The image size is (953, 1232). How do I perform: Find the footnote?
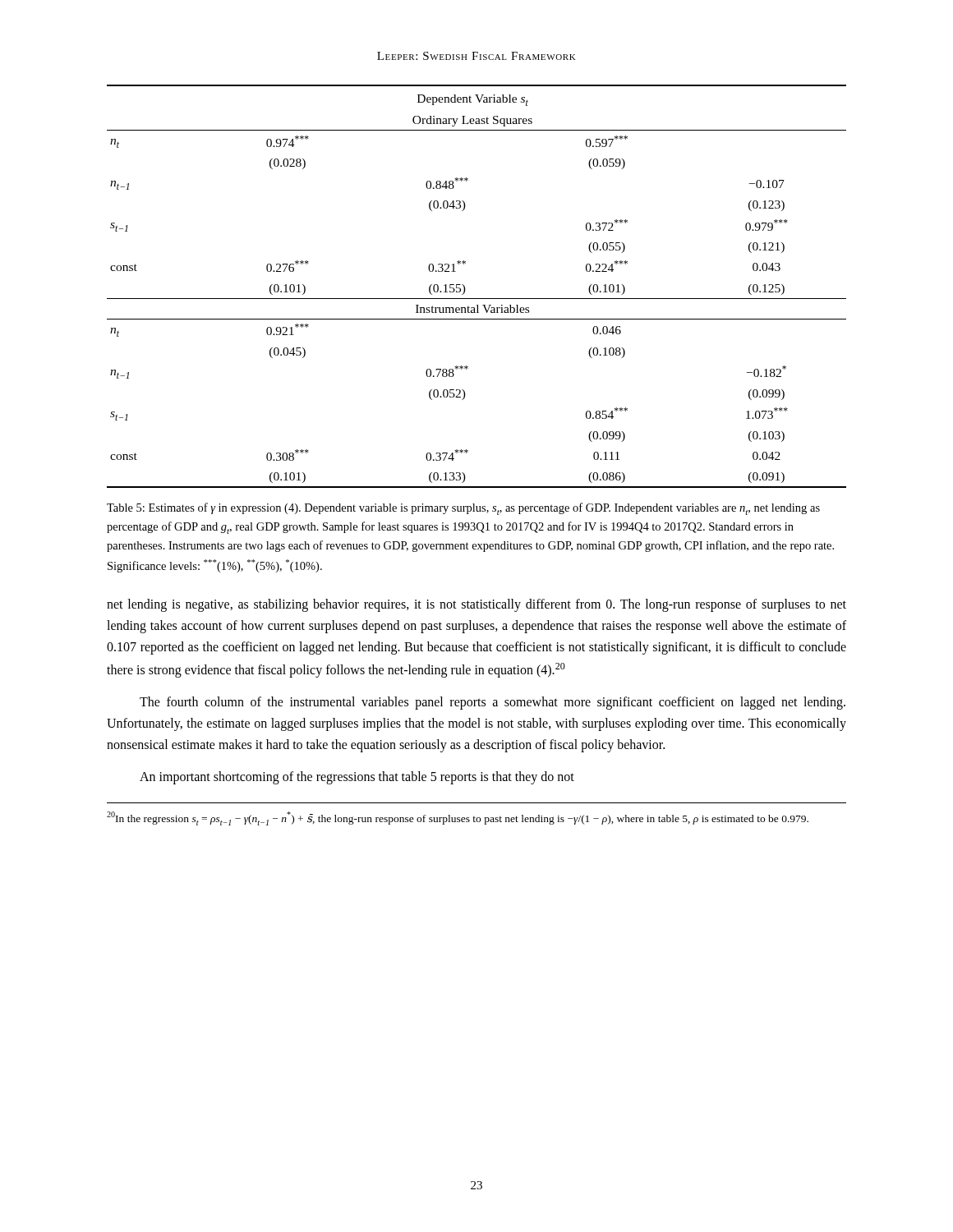pos(458,818)
